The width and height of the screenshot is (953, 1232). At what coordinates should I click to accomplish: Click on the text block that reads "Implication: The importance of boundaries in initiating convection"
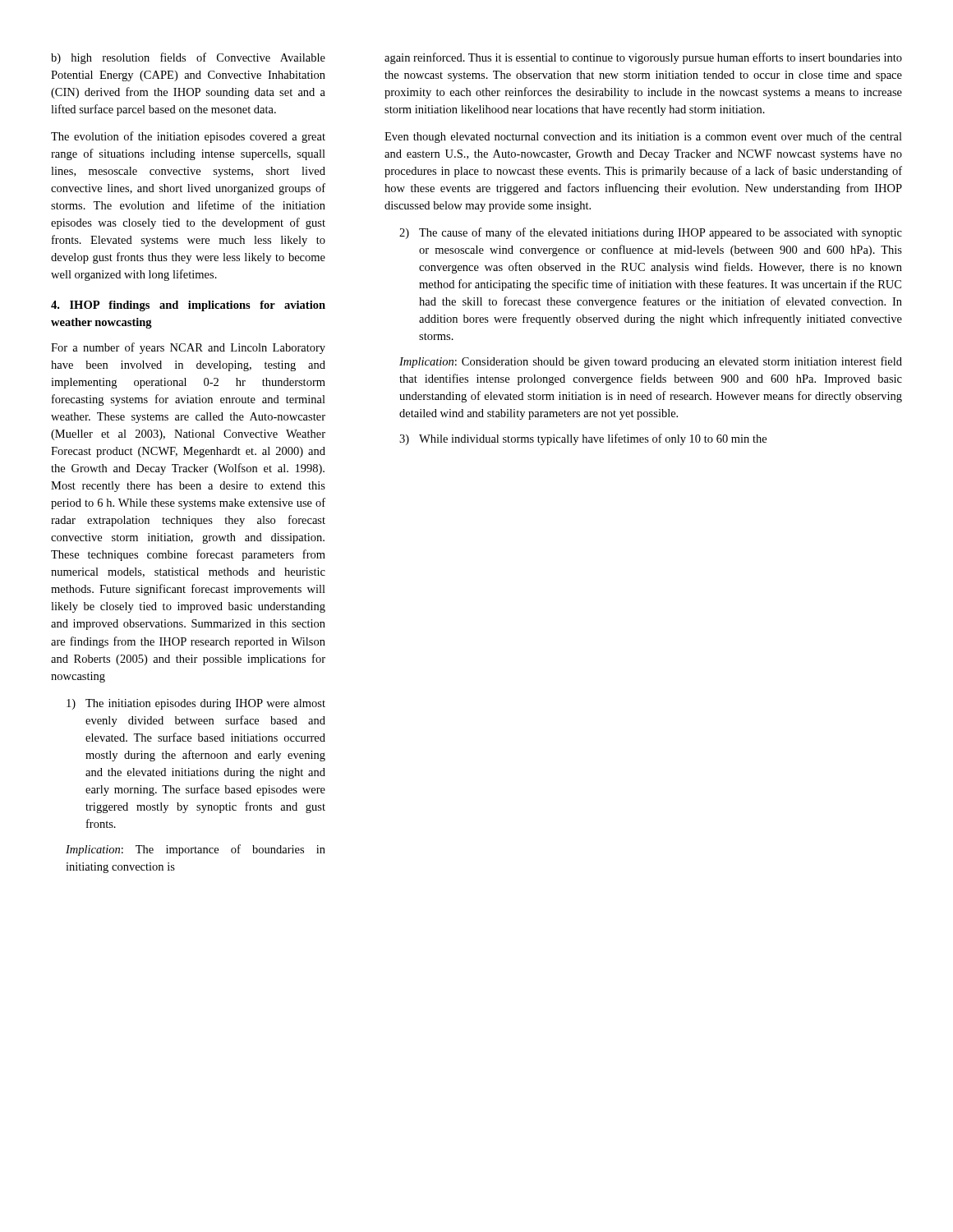point(196,858)
